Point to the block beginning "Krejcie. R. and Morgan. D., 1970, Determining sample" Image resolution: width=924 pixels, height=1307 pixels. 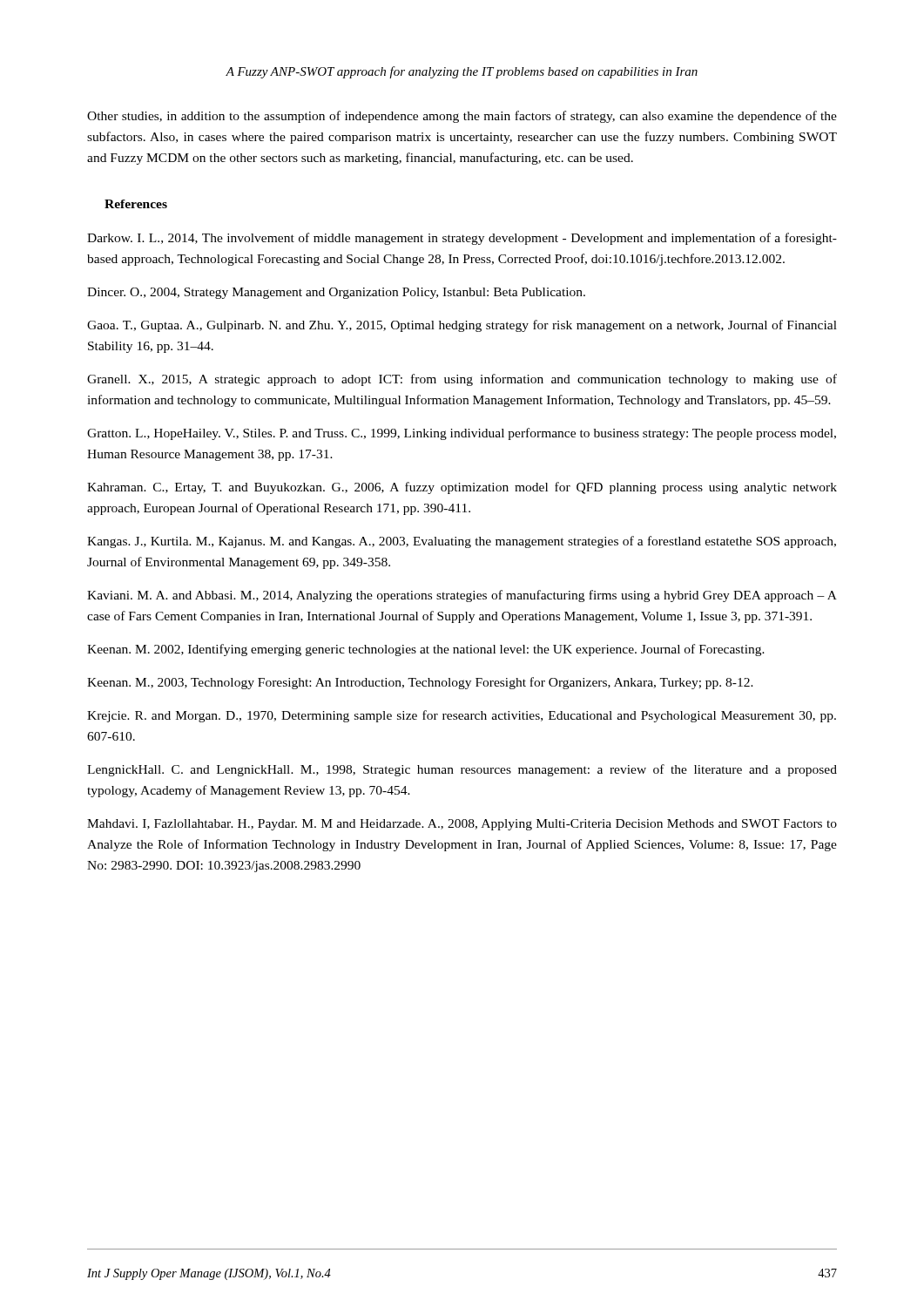462,726
